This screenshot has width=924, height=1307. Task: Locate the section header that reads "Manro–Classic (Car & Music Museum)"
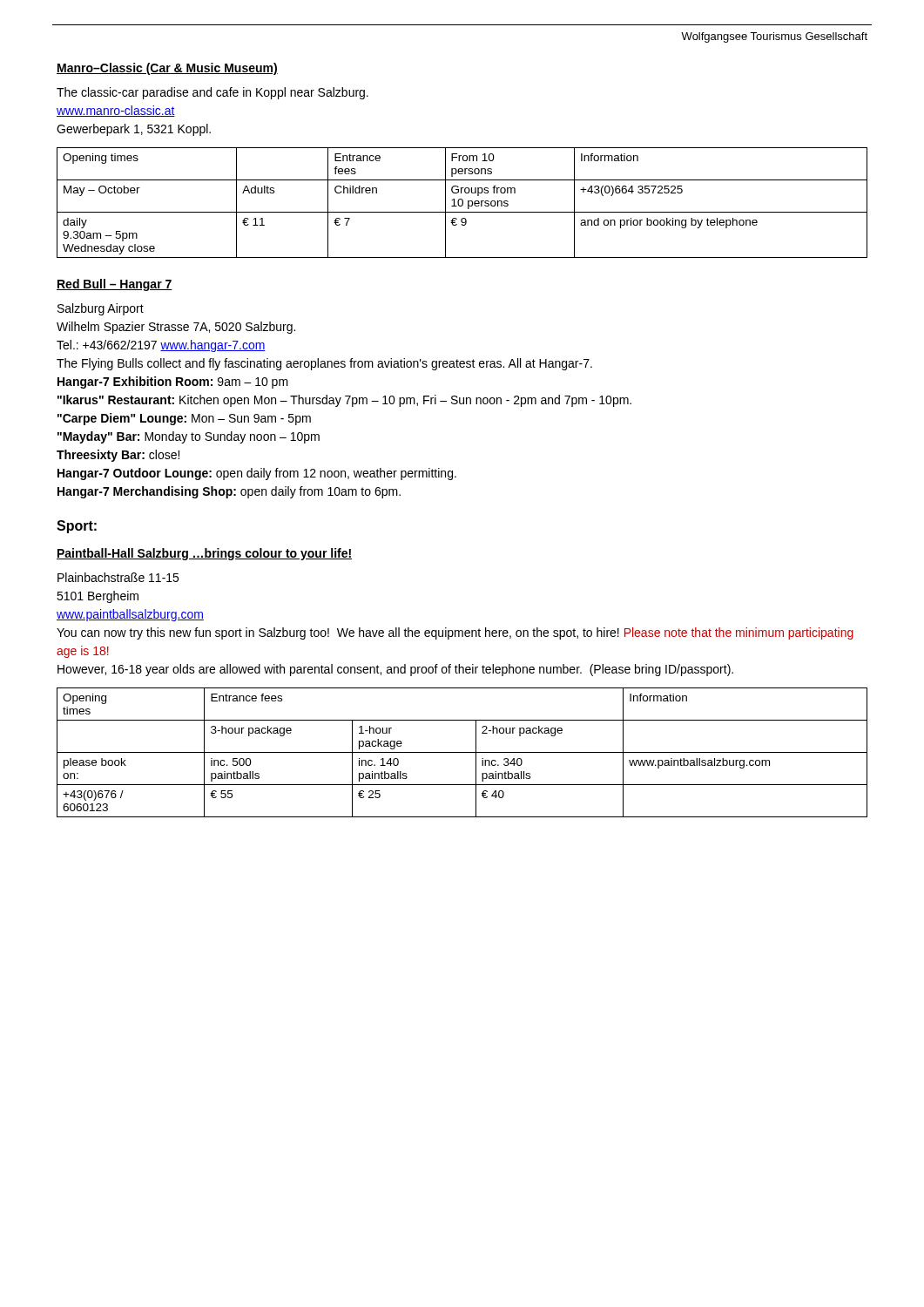pos(167,68)
